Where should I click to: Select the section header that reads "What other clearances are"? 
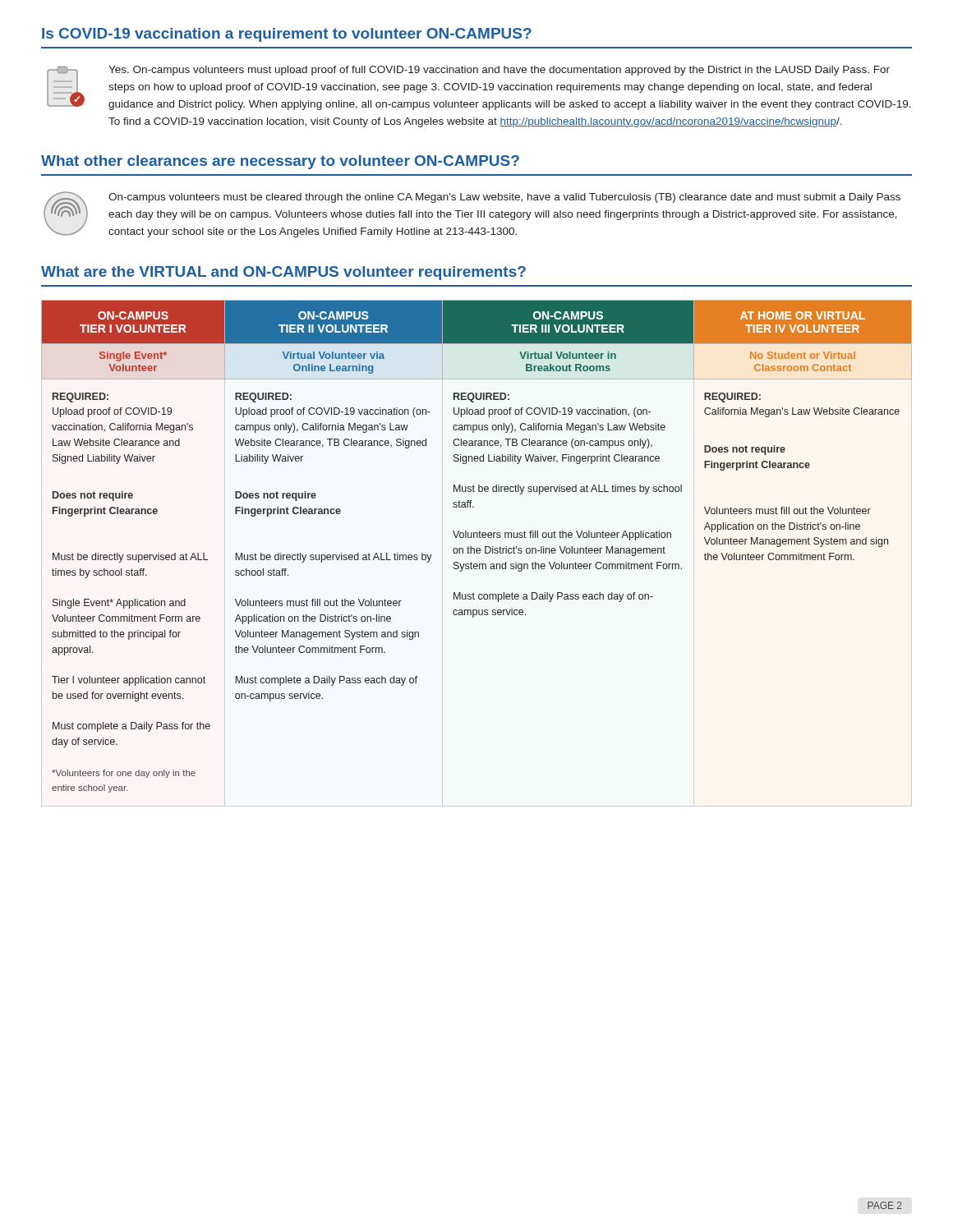pyautogui.click(x=281, y=160)
